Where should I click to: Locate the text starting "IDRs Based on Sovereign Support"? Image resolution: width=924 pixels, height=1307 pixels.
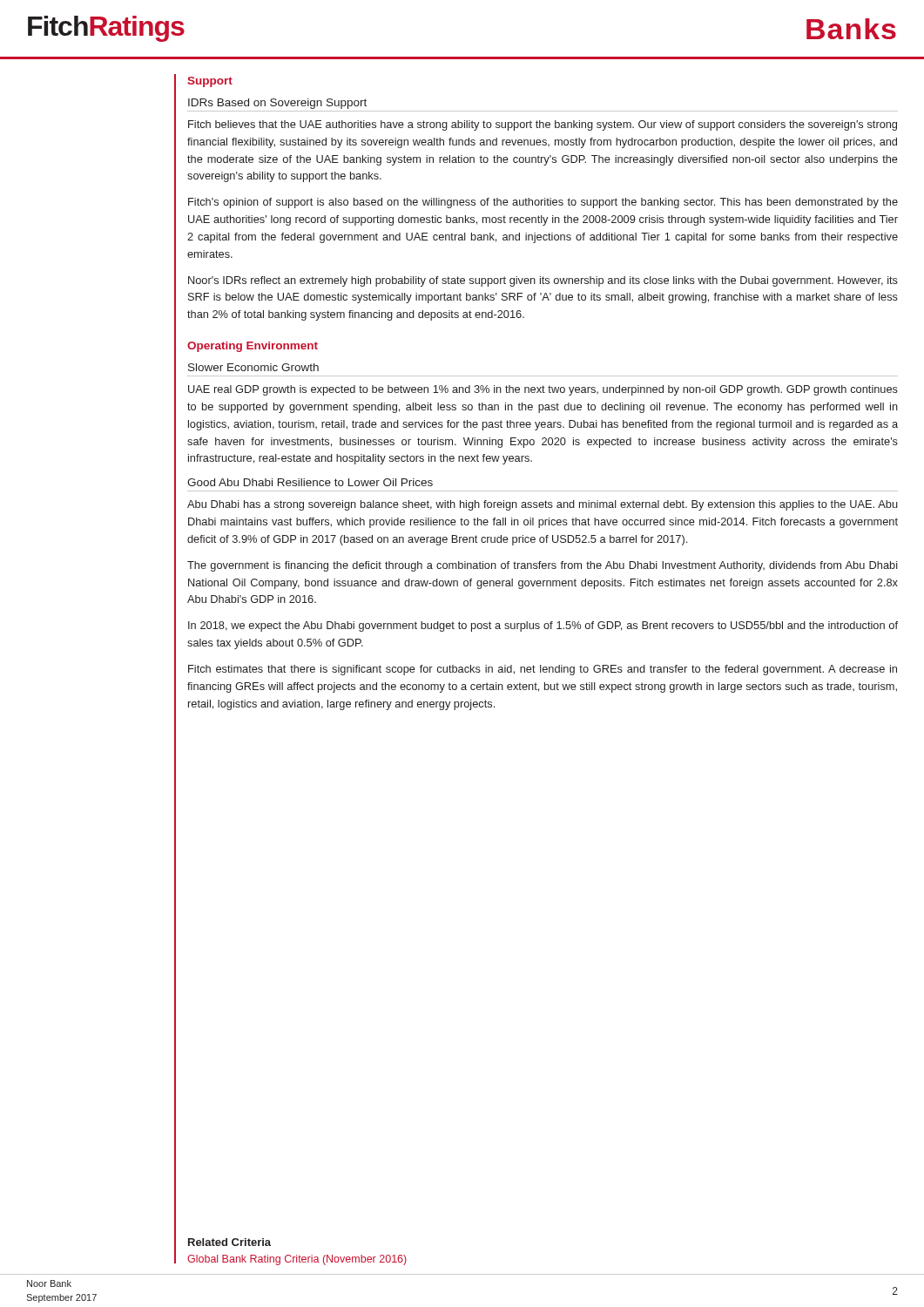[277, 102]
